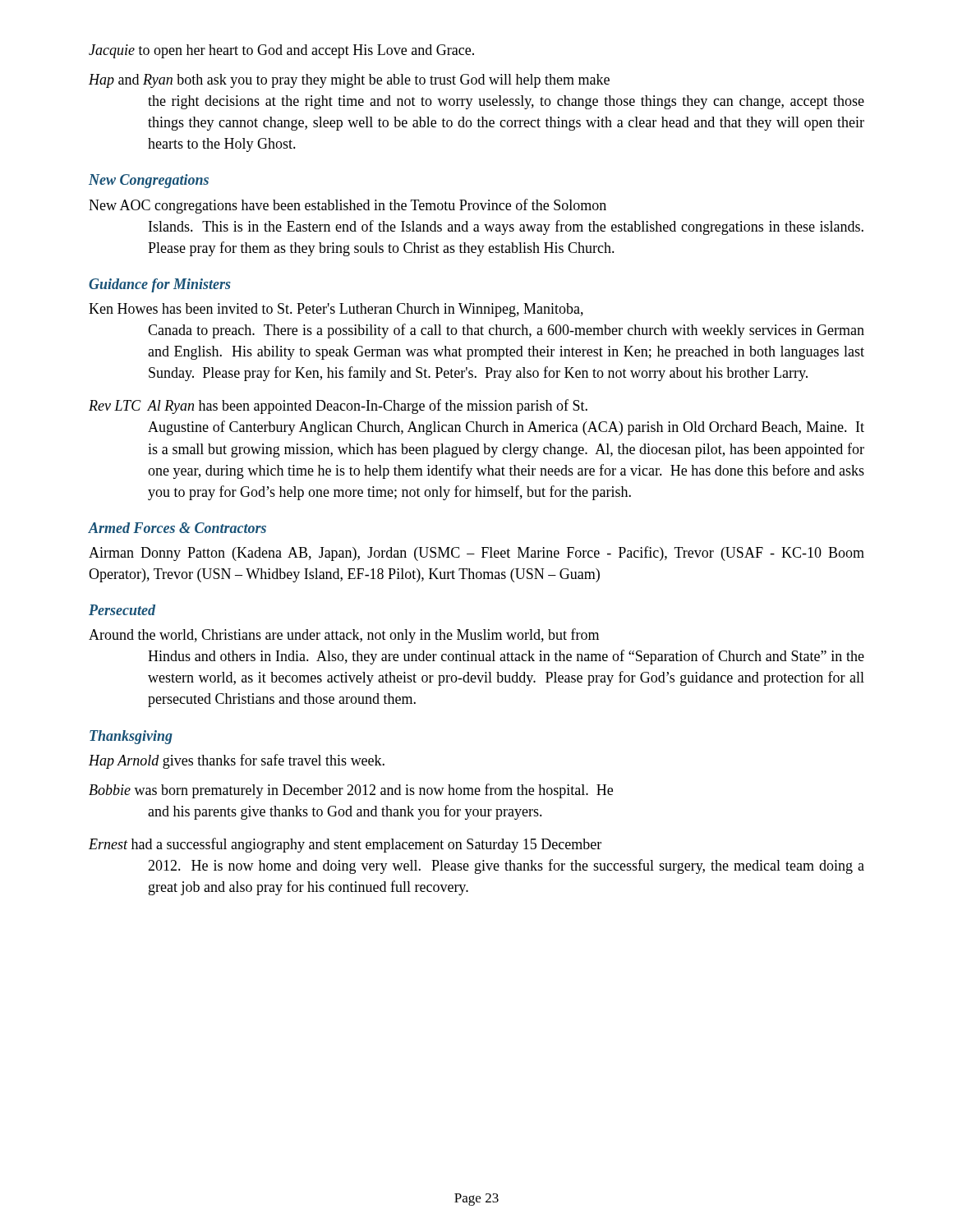
Task: Click on the text starting "New AOC congregations have been established in the"
Action: coord(476,228)
